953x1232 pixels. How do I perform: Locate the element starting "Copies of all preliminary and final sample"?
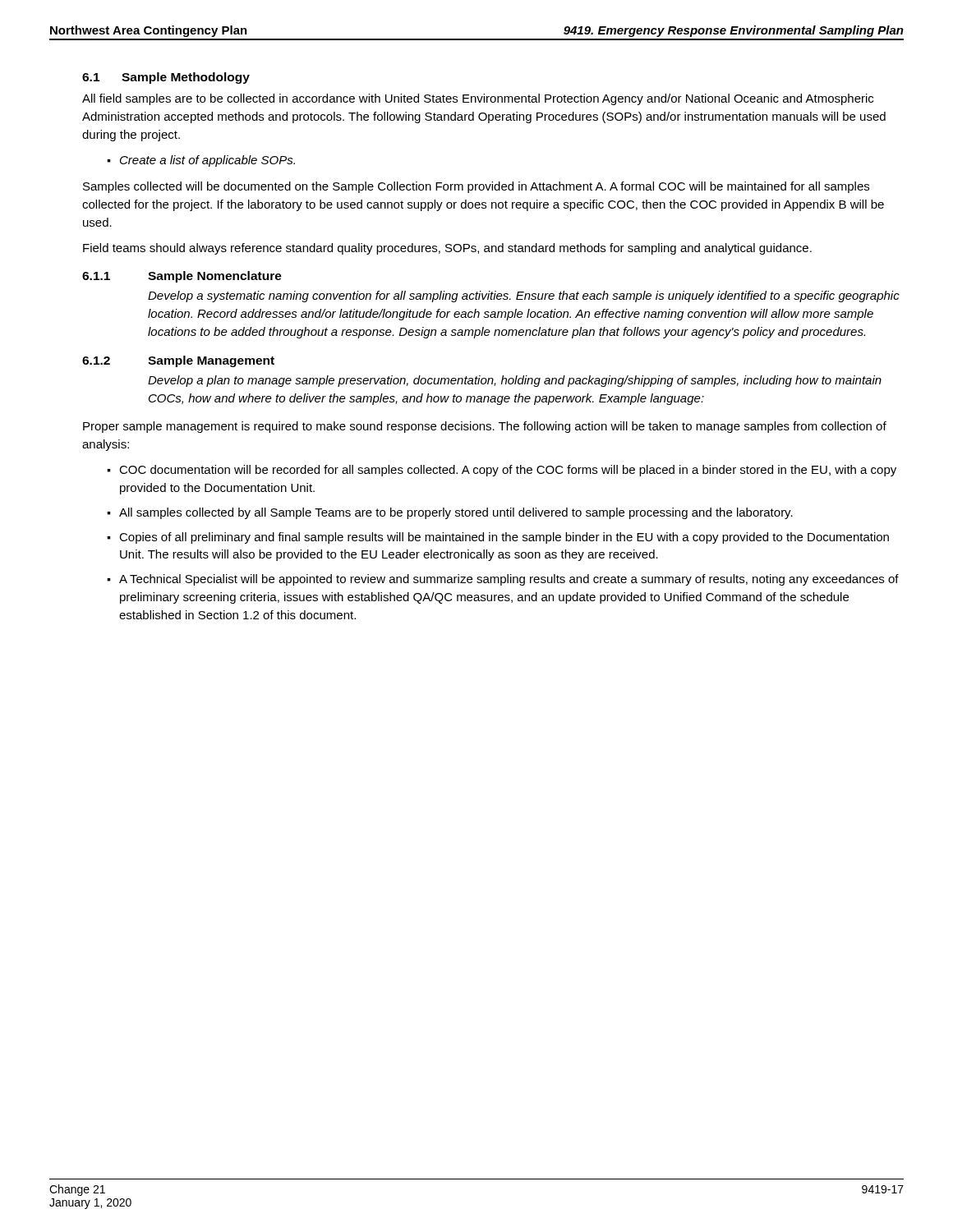click(x=504, y=545)
